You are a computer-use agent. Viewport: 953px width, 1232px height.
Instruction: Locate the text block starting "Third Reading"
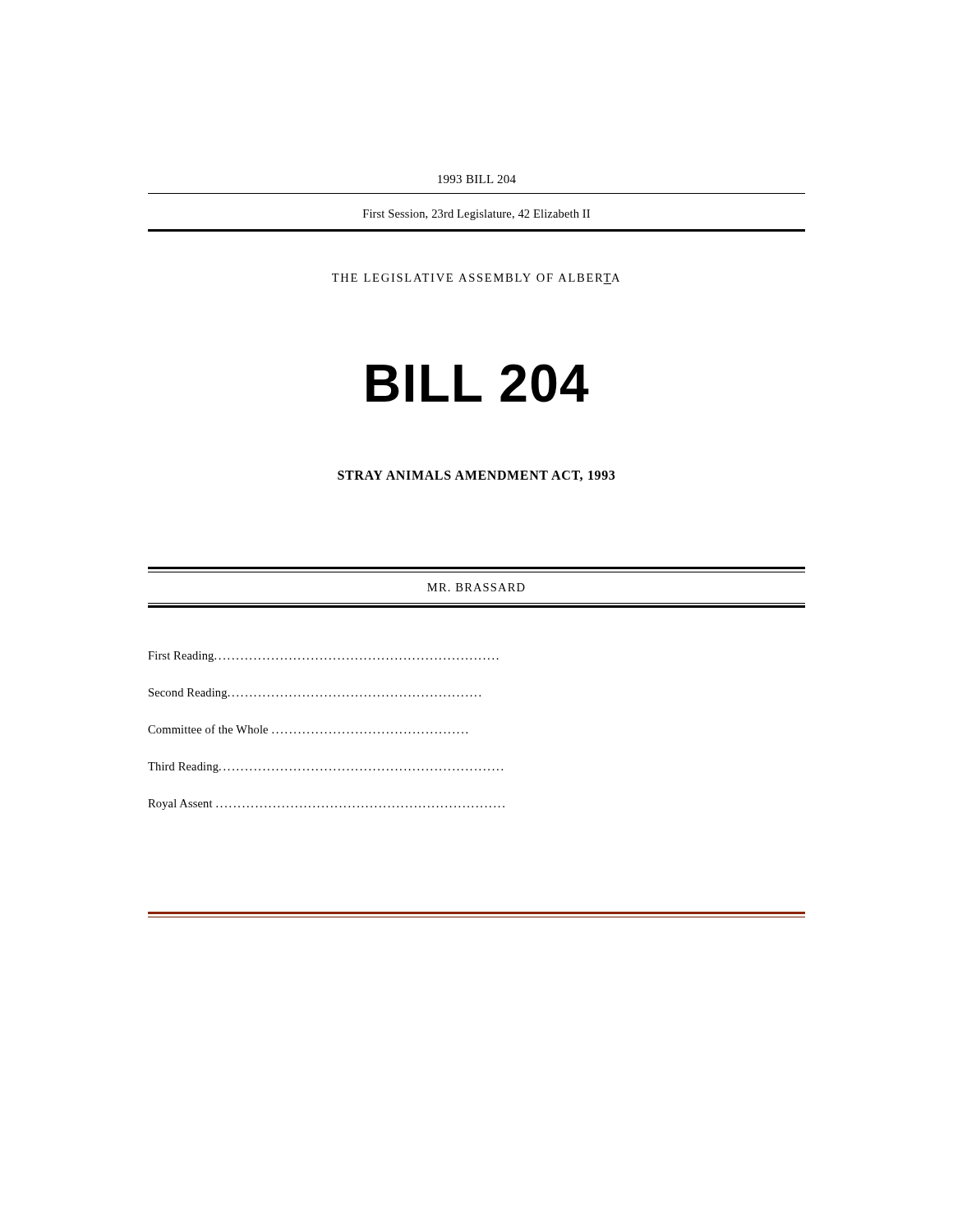pos(326,766)
